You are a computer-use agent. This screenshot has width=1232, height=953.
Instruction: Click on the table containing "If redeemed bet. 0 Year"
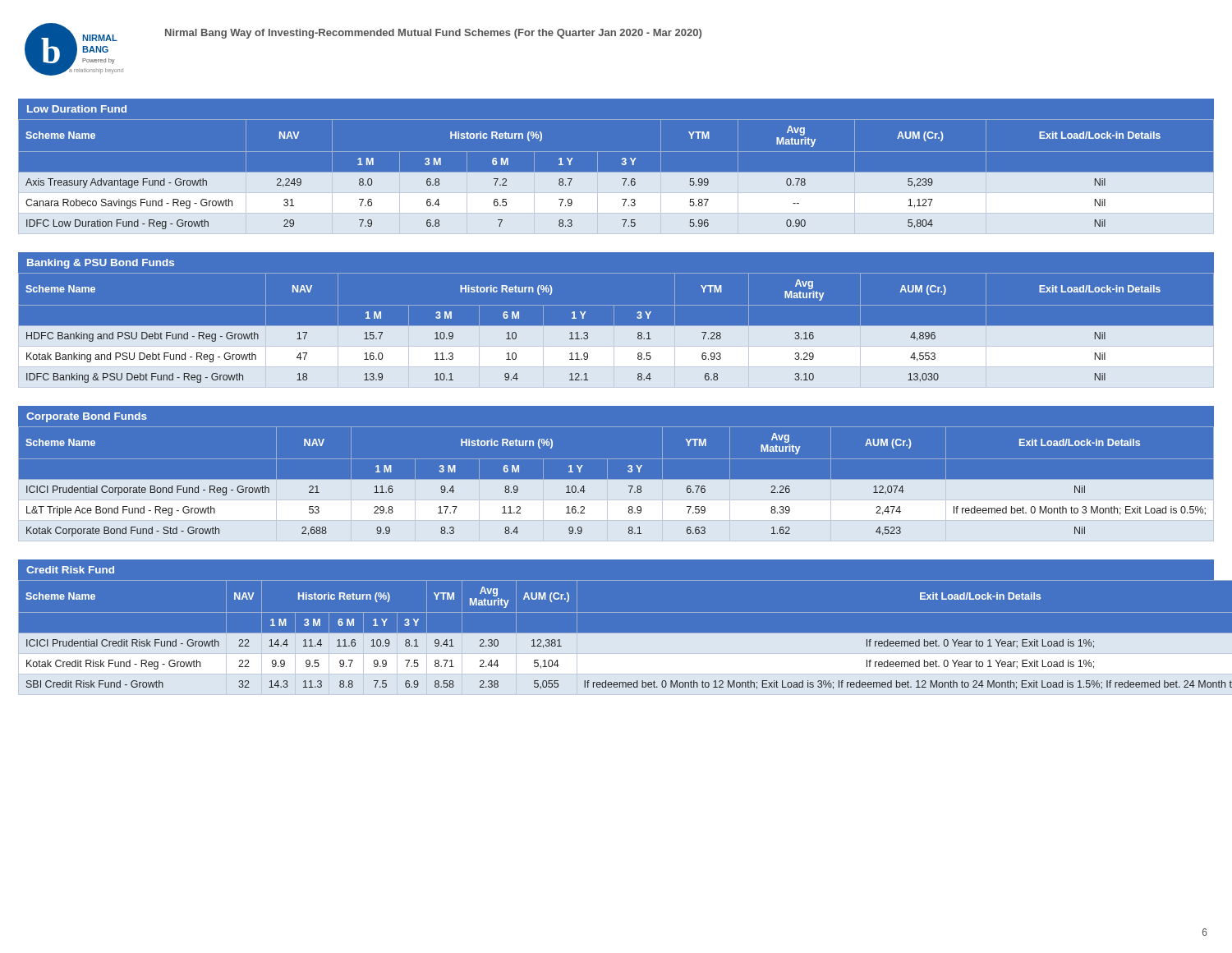click(x=616, y=638)
